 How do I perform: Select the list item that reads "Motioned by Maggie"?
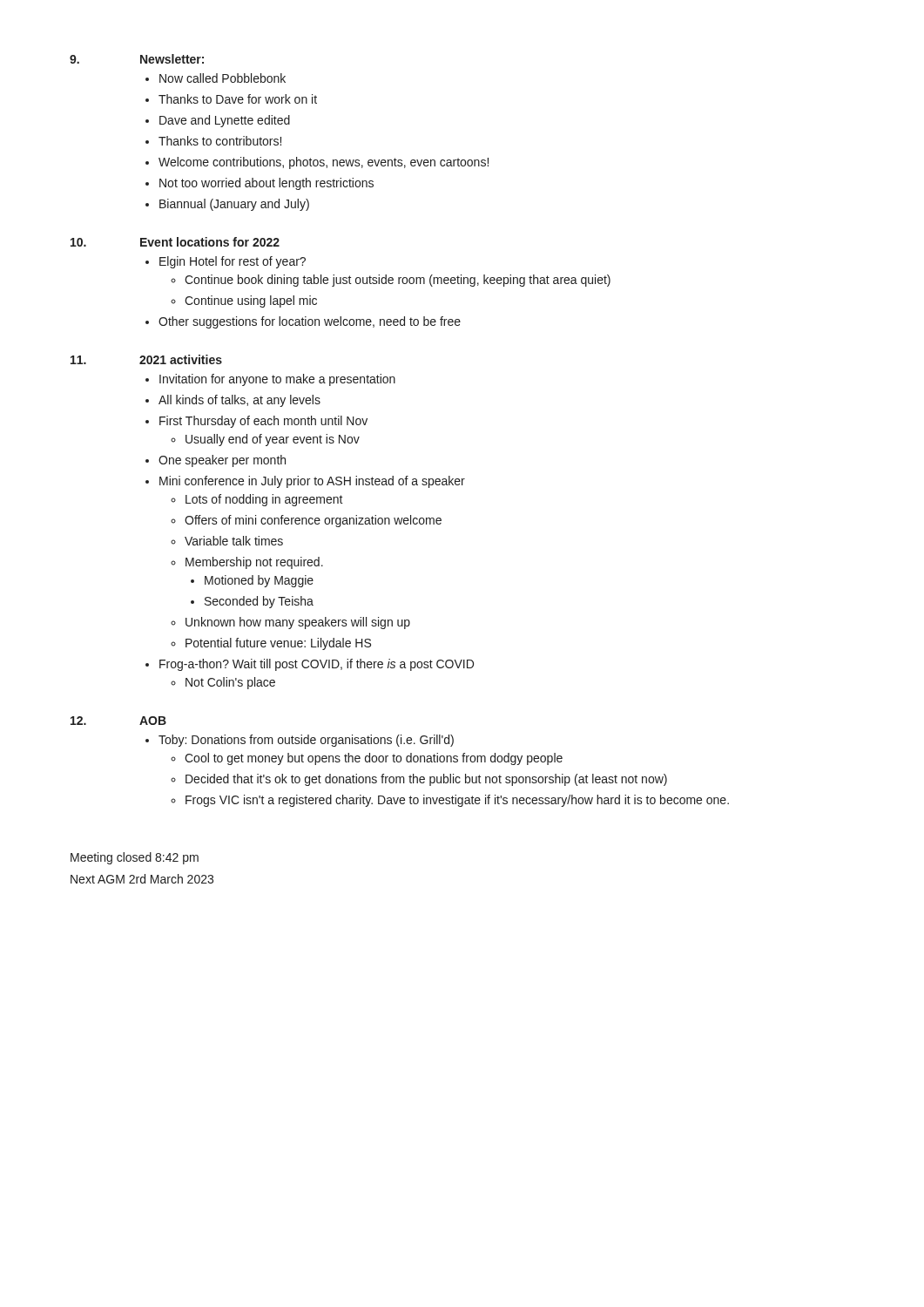(259, 580)
